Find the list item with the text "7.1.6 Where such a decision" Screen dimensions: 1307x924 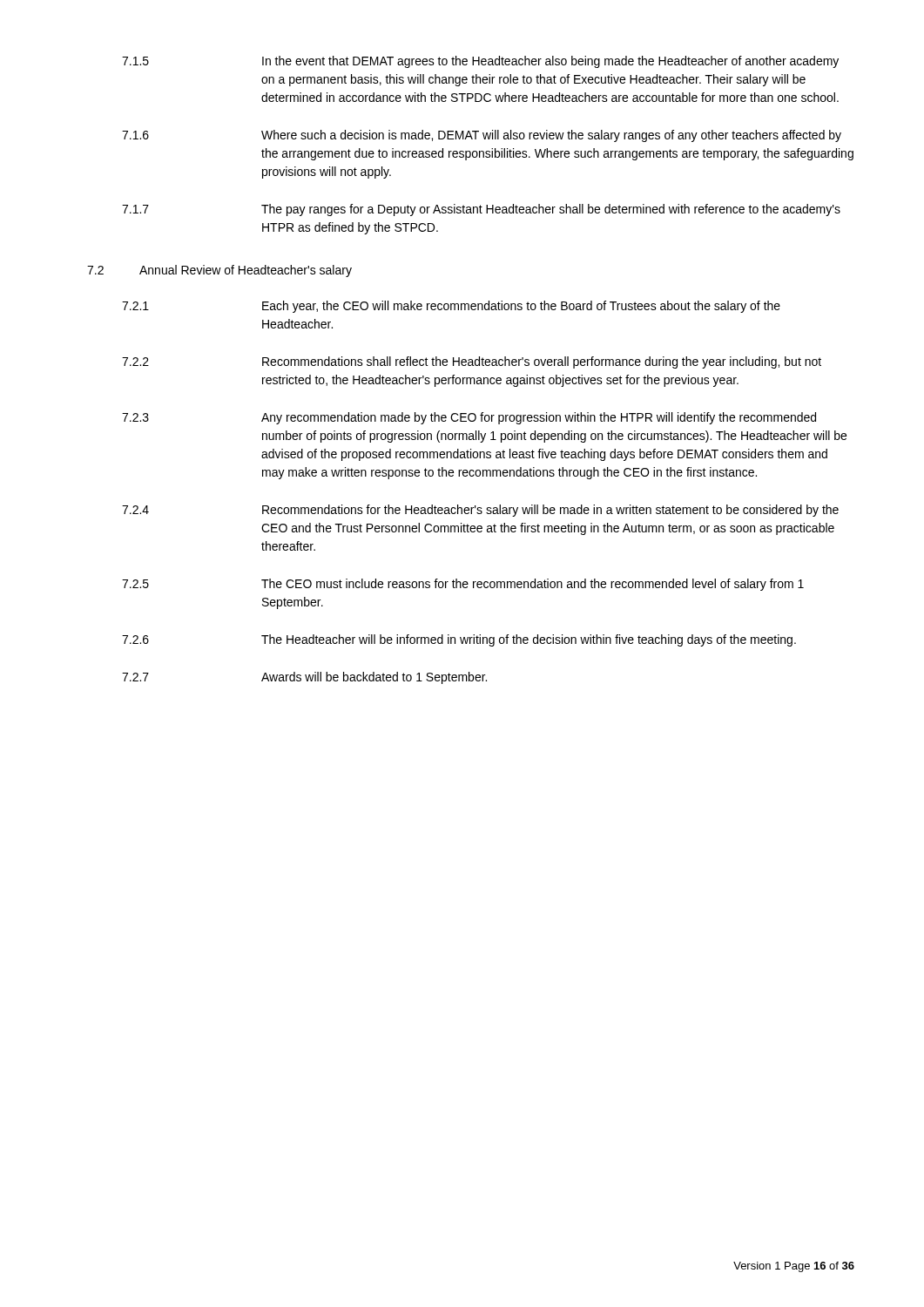(471, 154)
